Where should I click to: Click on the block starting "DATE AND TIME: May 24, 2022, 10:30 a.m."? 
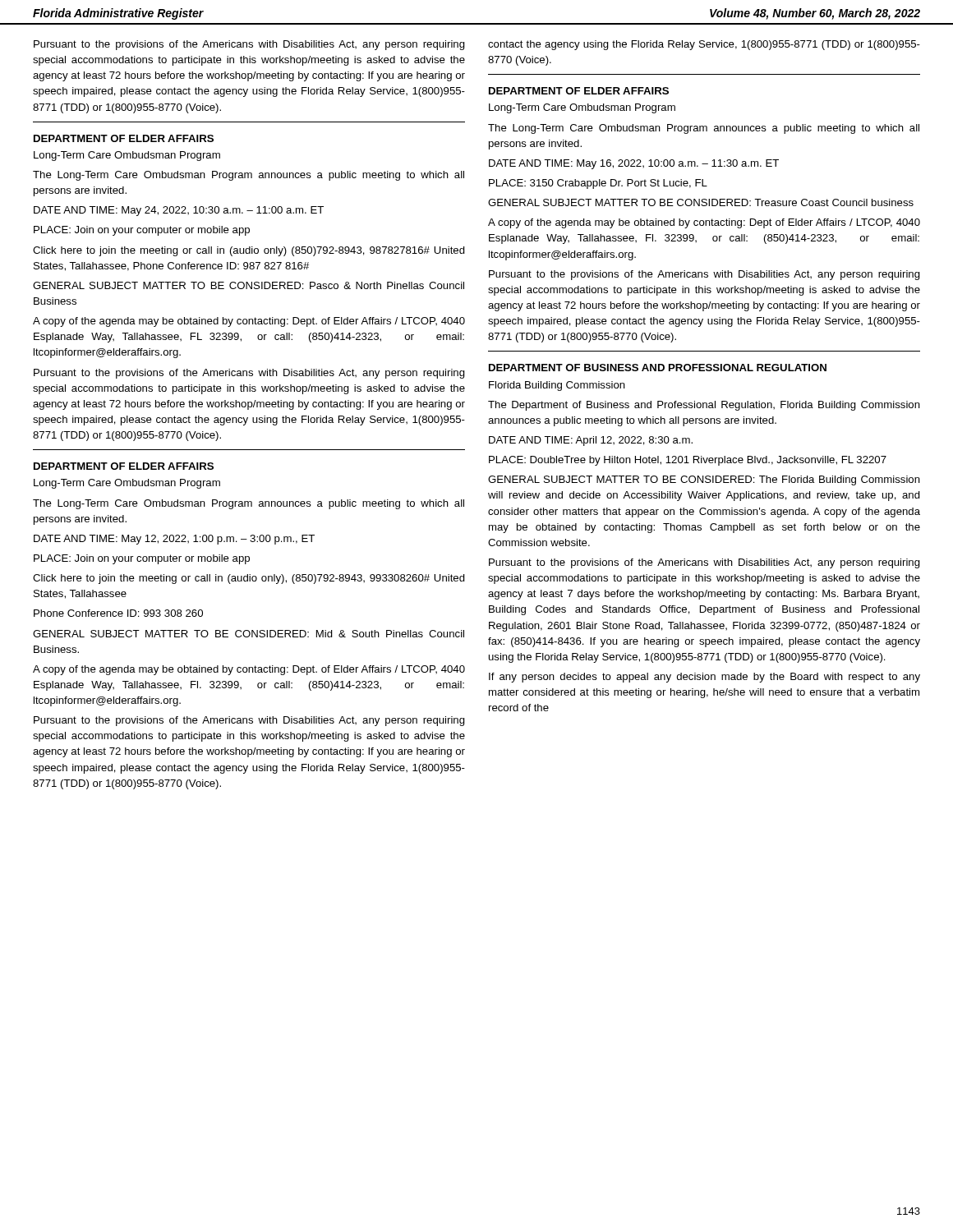pyautogui.click(x=249, y=210)
